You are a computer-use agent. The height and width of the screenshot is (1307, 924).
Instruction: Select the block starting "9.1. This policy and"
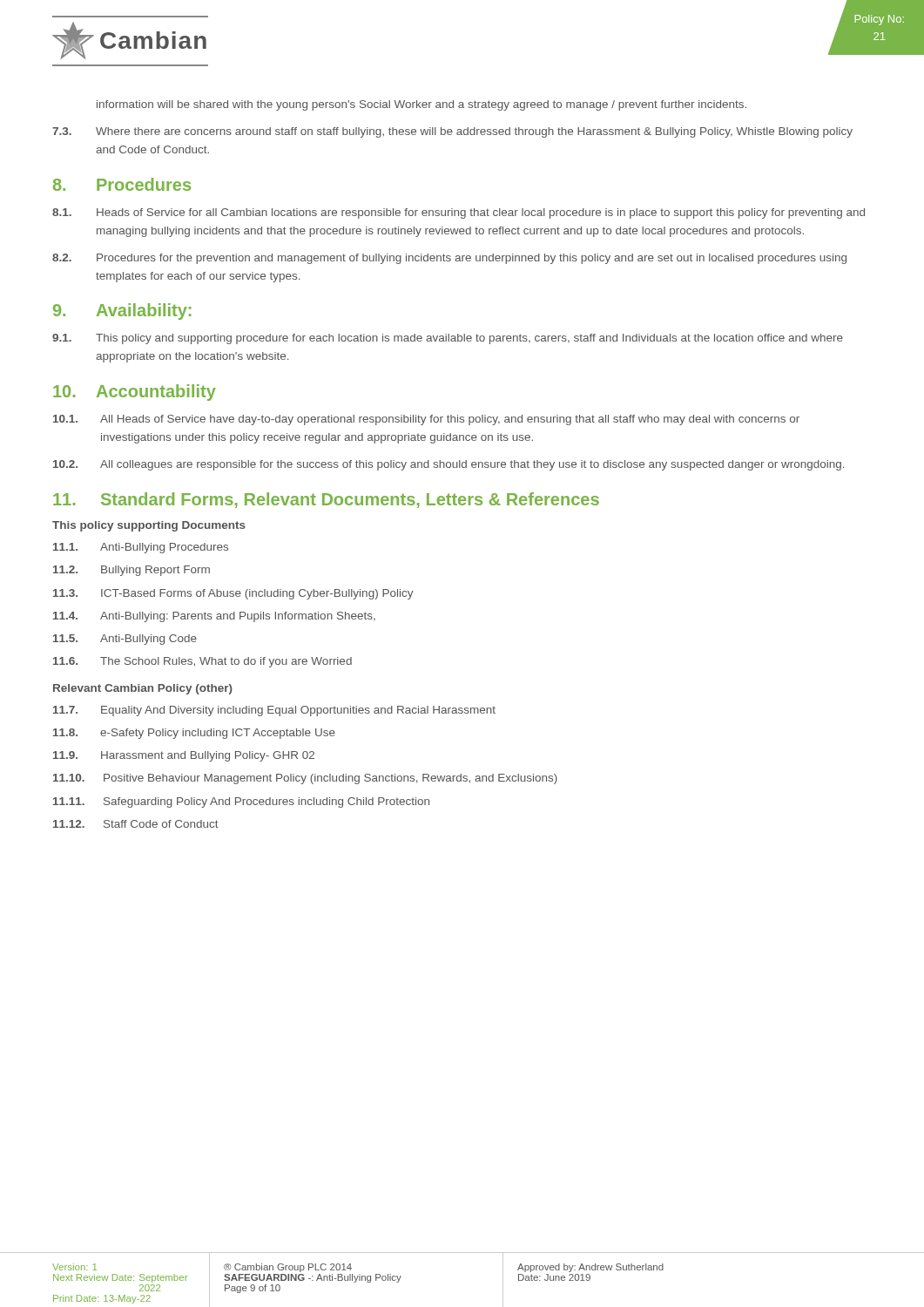tap(462, 348)
